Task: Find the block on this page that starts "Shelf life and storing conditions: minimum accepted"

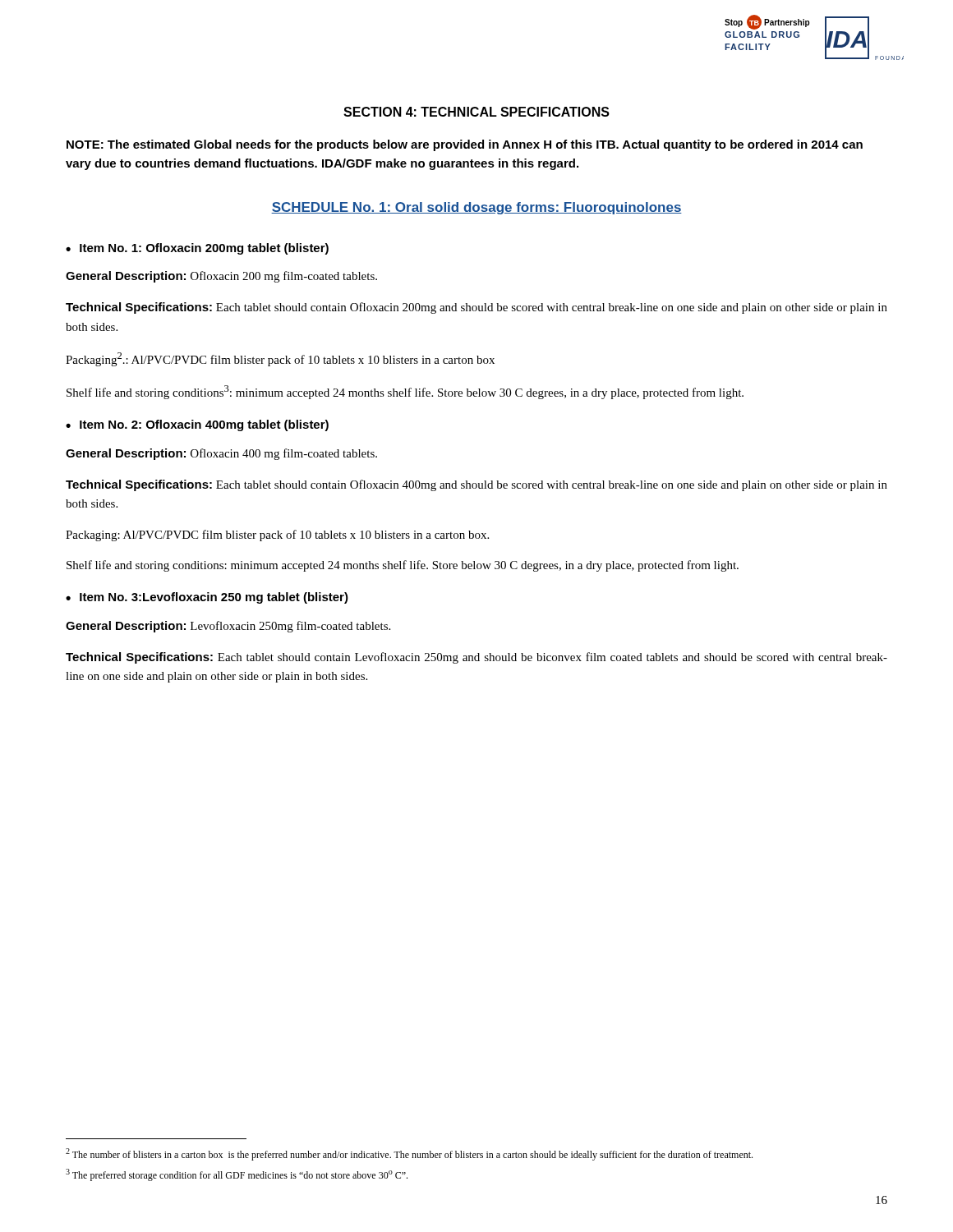Action: click(x=402, y=565)
